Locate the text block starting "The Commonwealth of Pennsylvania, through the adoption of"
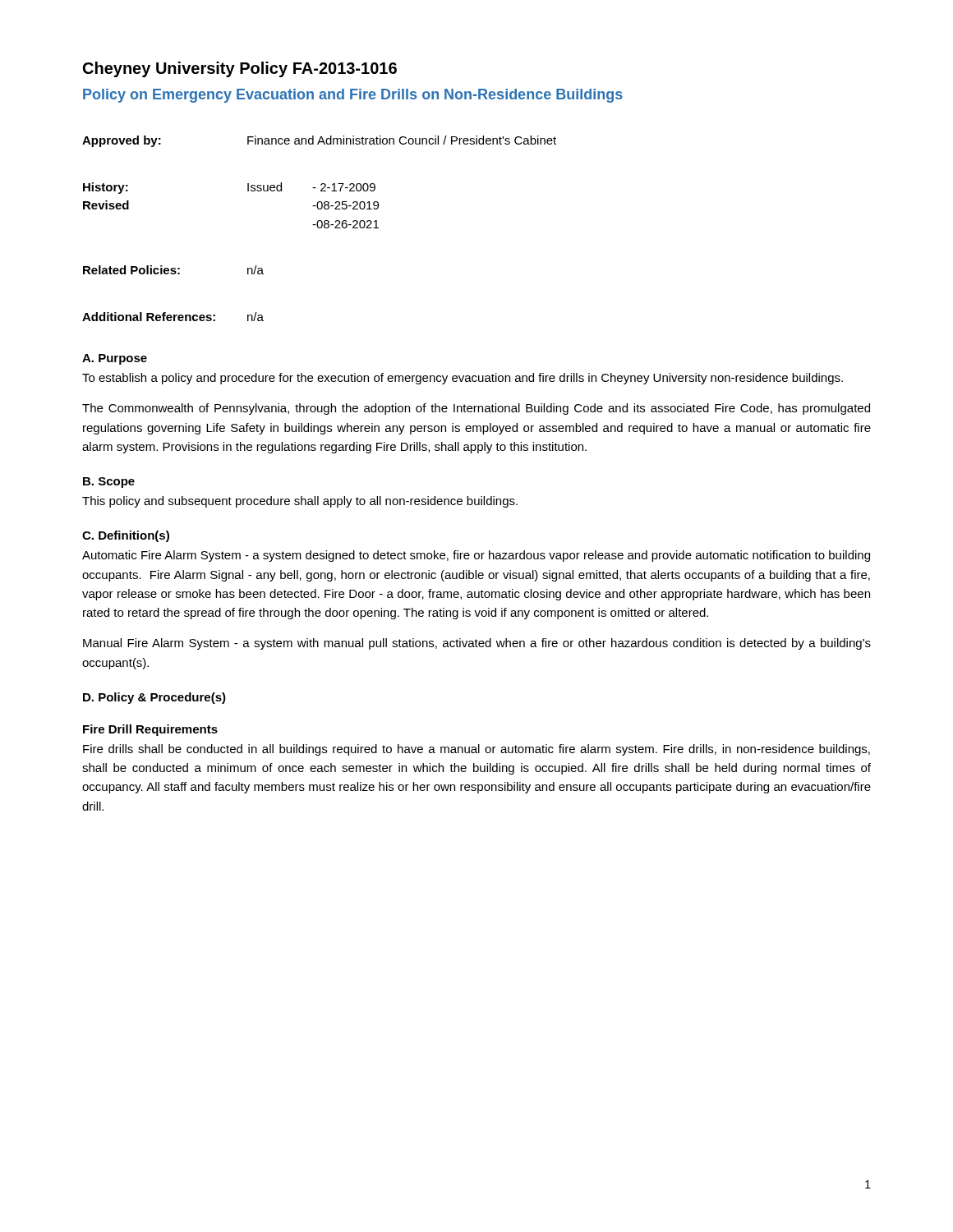 point(476,427)
